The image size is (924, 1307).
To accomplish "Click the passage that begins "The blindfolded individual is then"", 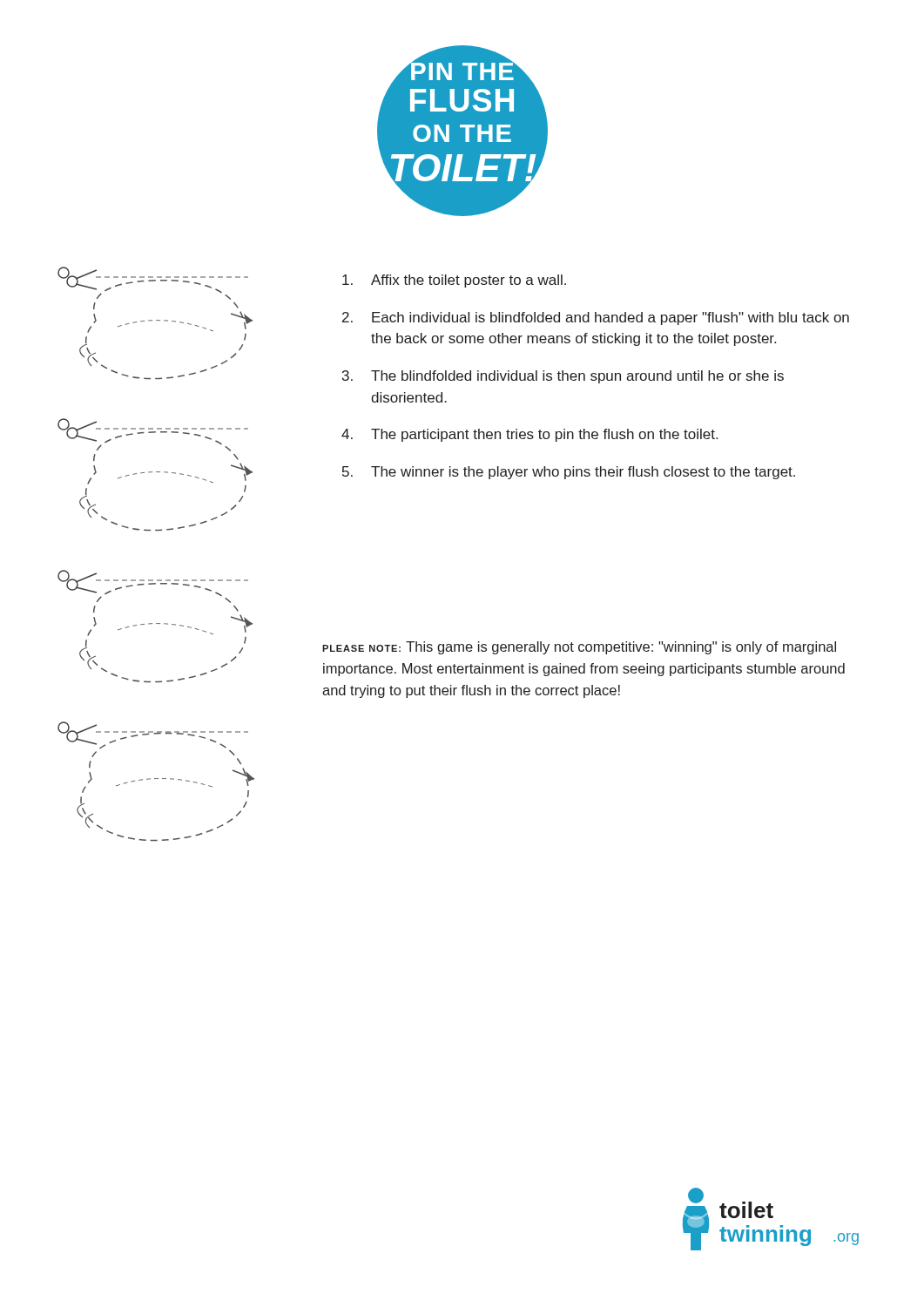I will pyautogui.click(x=602, y=387).
